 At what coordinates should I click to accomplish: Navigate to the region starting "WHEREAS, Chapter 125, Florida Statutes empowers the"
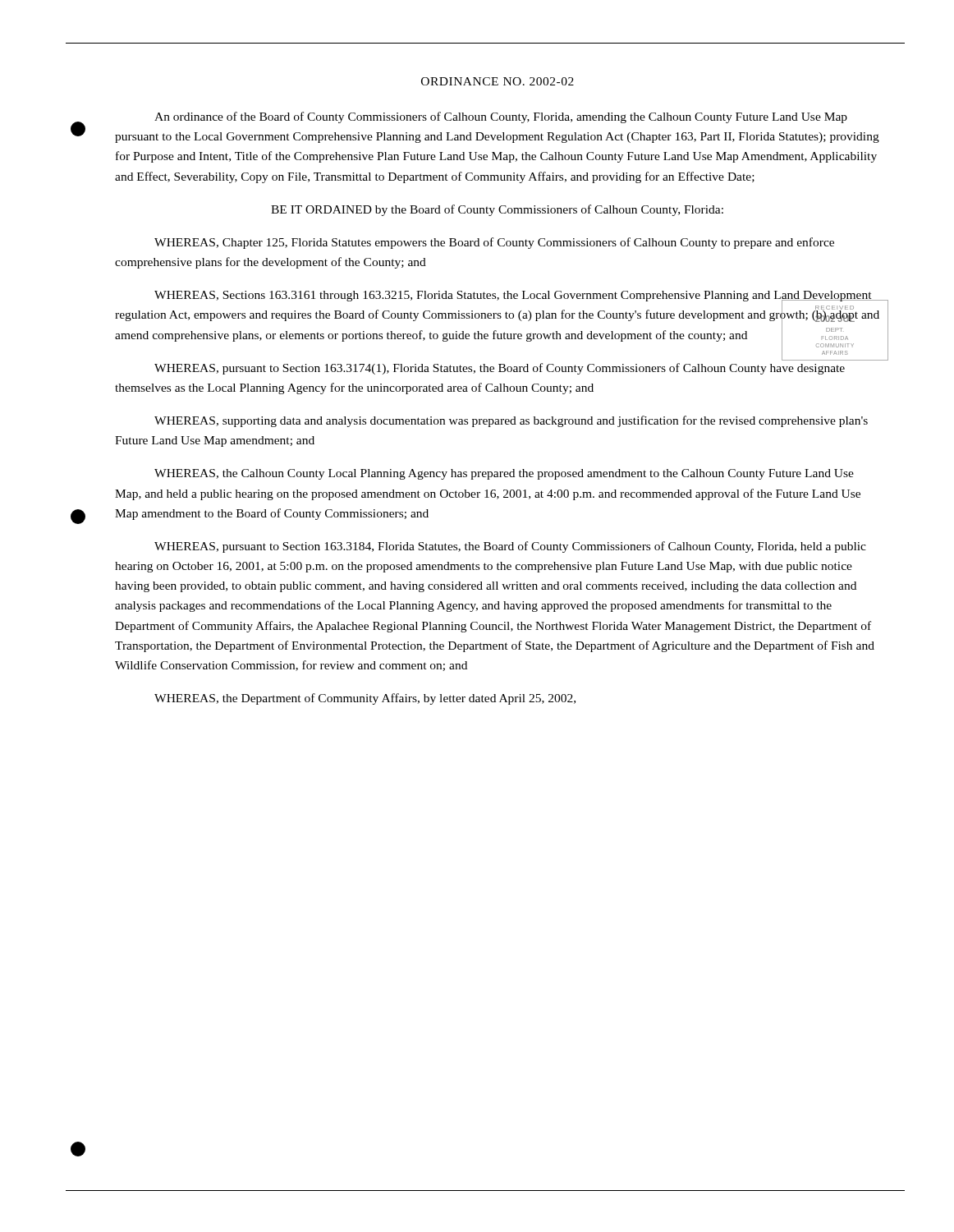click(x=475, y=252)
